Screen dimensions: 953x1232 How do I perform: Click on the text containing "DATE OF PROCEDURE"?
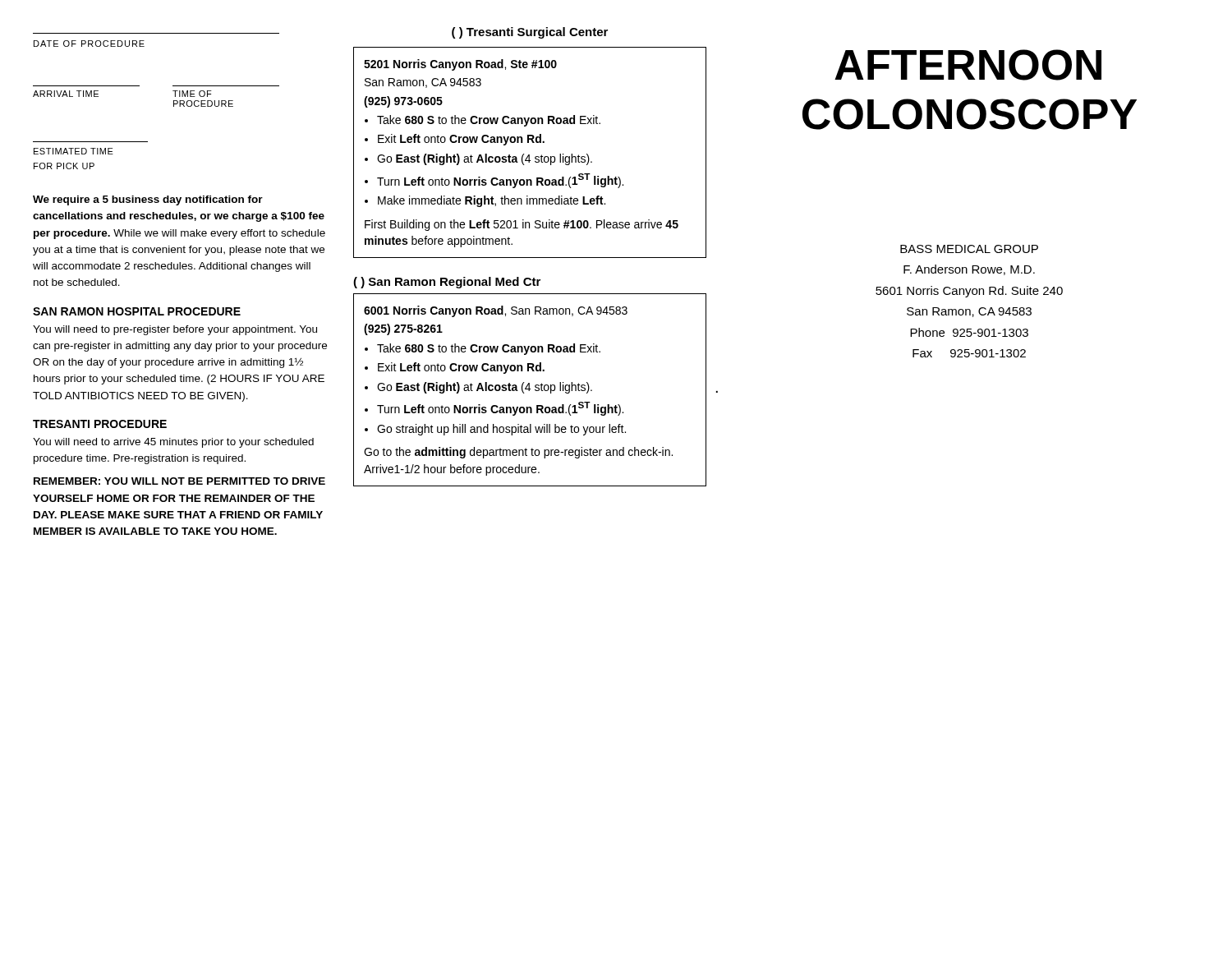pos(156,41)
